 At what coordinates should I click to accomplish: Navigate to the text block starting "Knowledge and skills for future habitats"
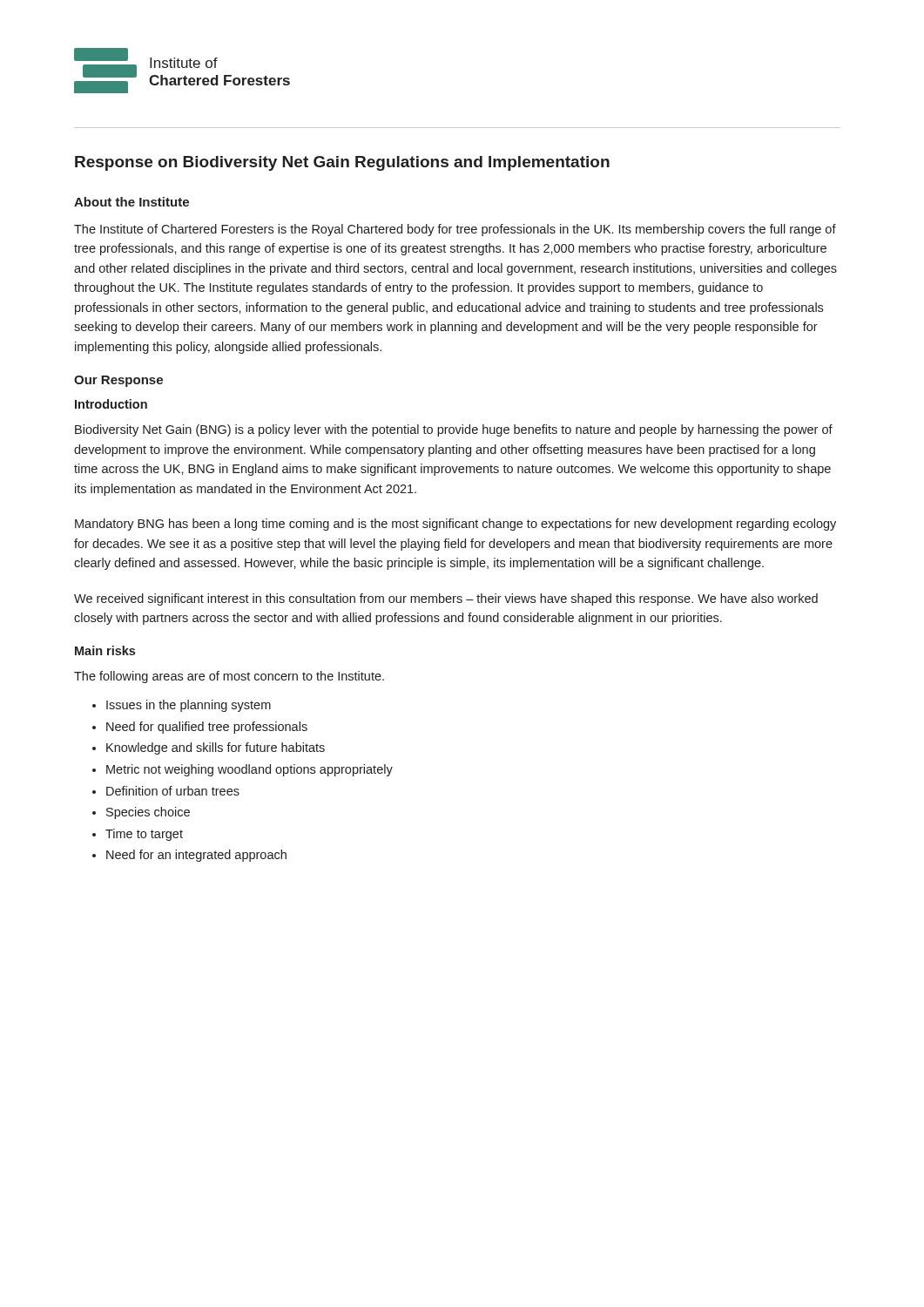pos(215,748)
